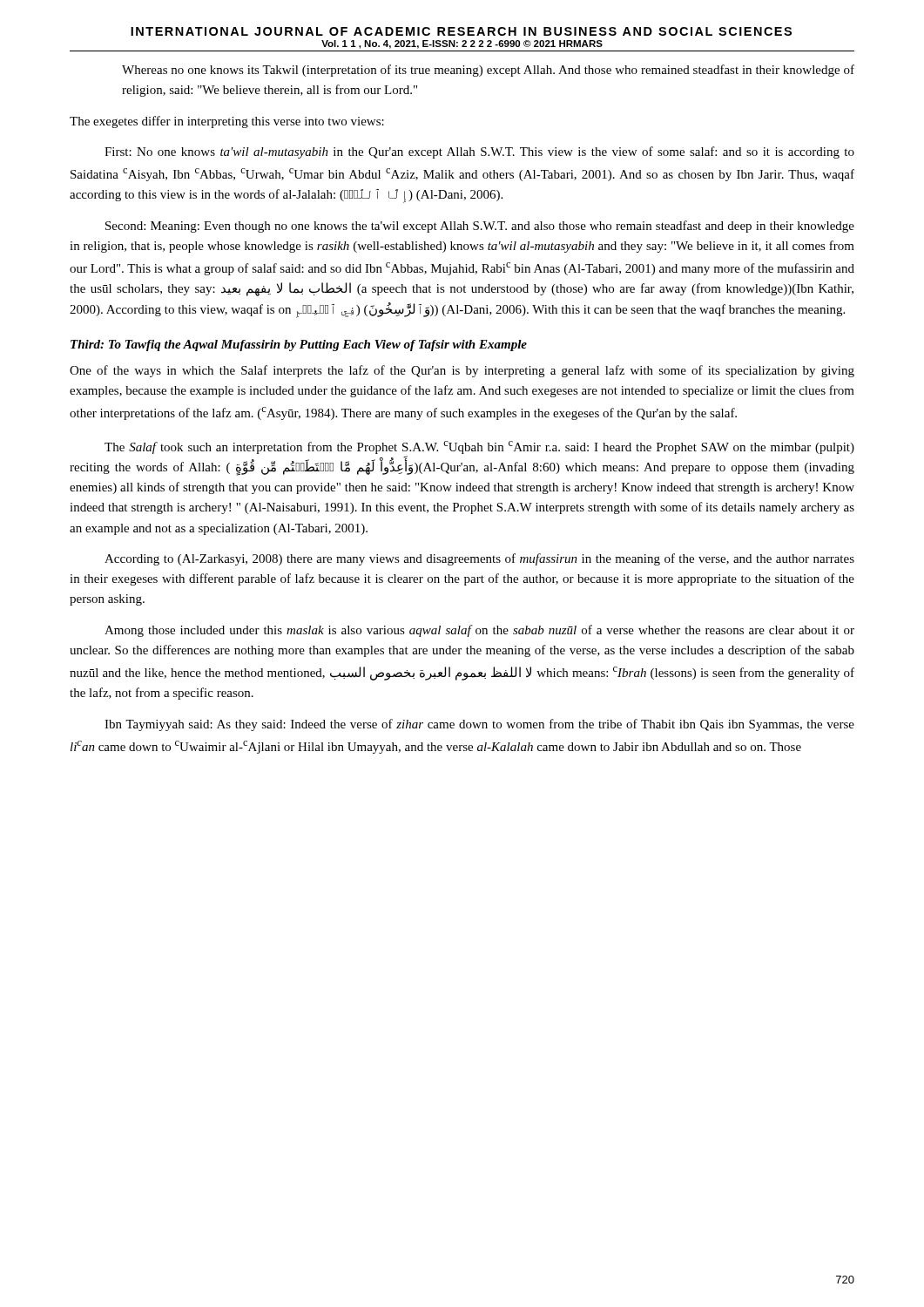Point to the region starting "First: No one knows ta'wil al-mutasyabih in"
Viewport: 924px width, 1307px height.
(x=462, y=174)
